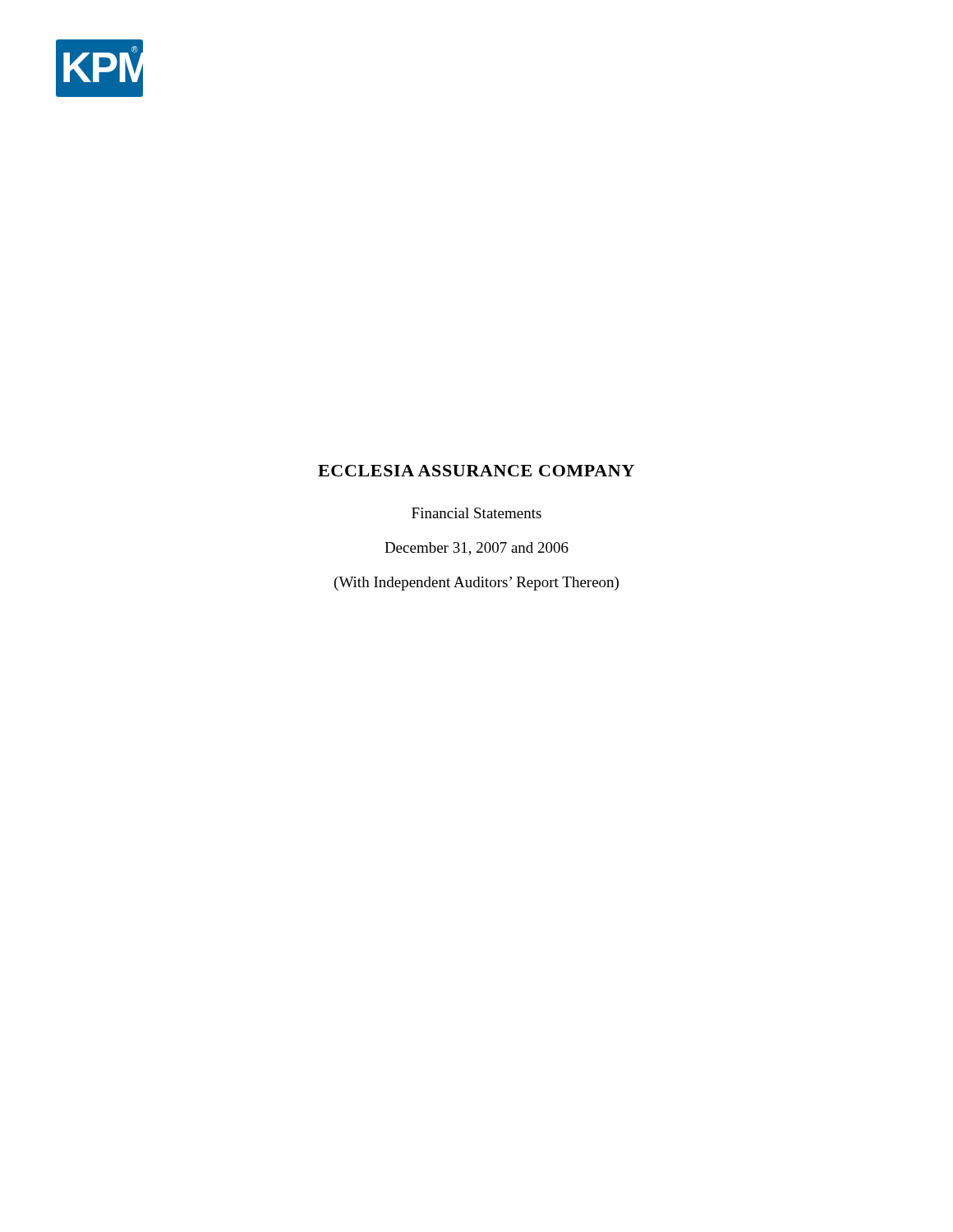Locate the text "Financial Statements"
The height and width of the screenshot is (1232, 953).
476,513
